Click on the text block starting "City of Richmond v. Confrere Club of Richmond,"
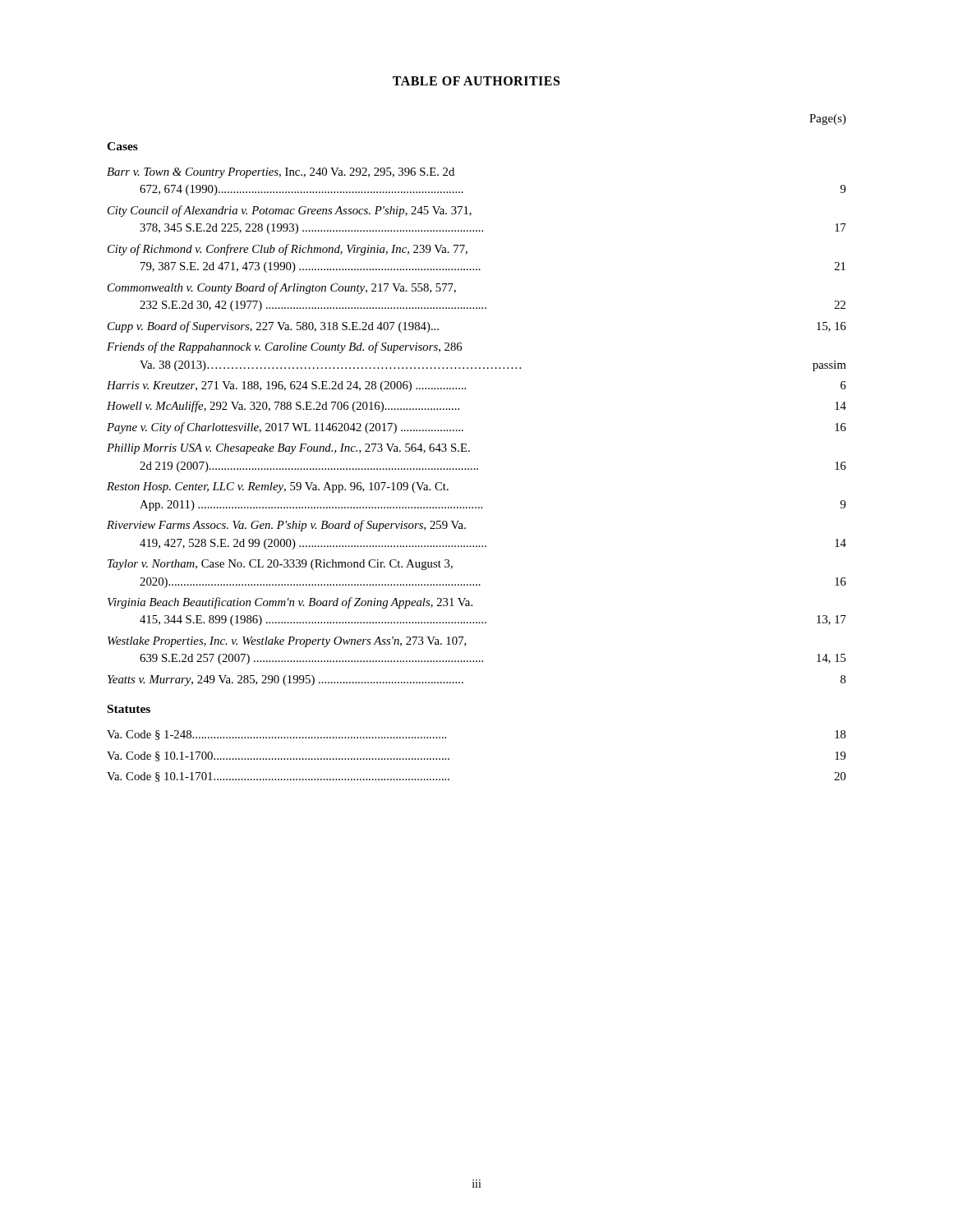 (476, 258)
